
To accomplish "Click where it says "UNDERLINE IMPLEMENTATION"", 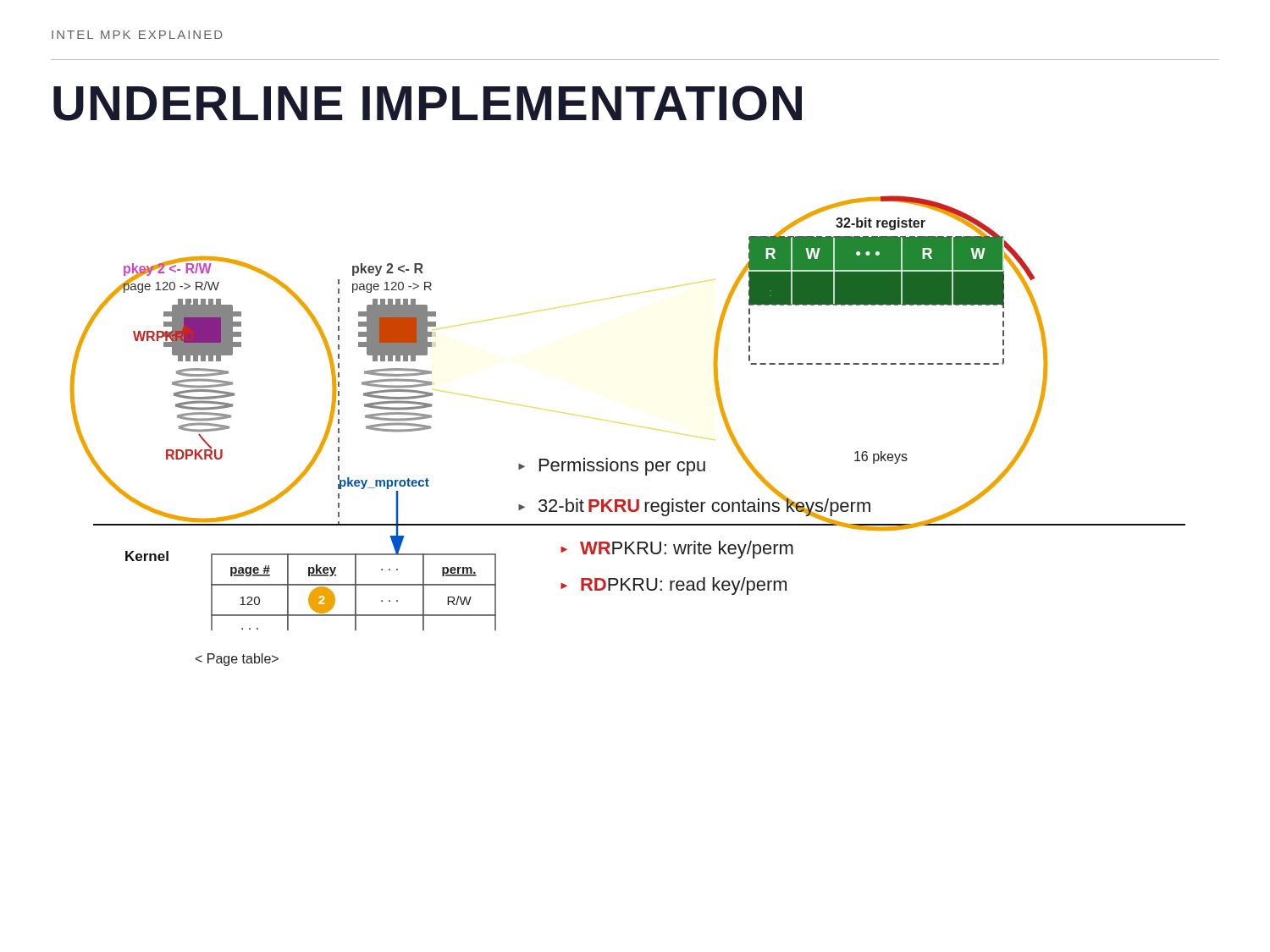I will [x=428, y=103].
